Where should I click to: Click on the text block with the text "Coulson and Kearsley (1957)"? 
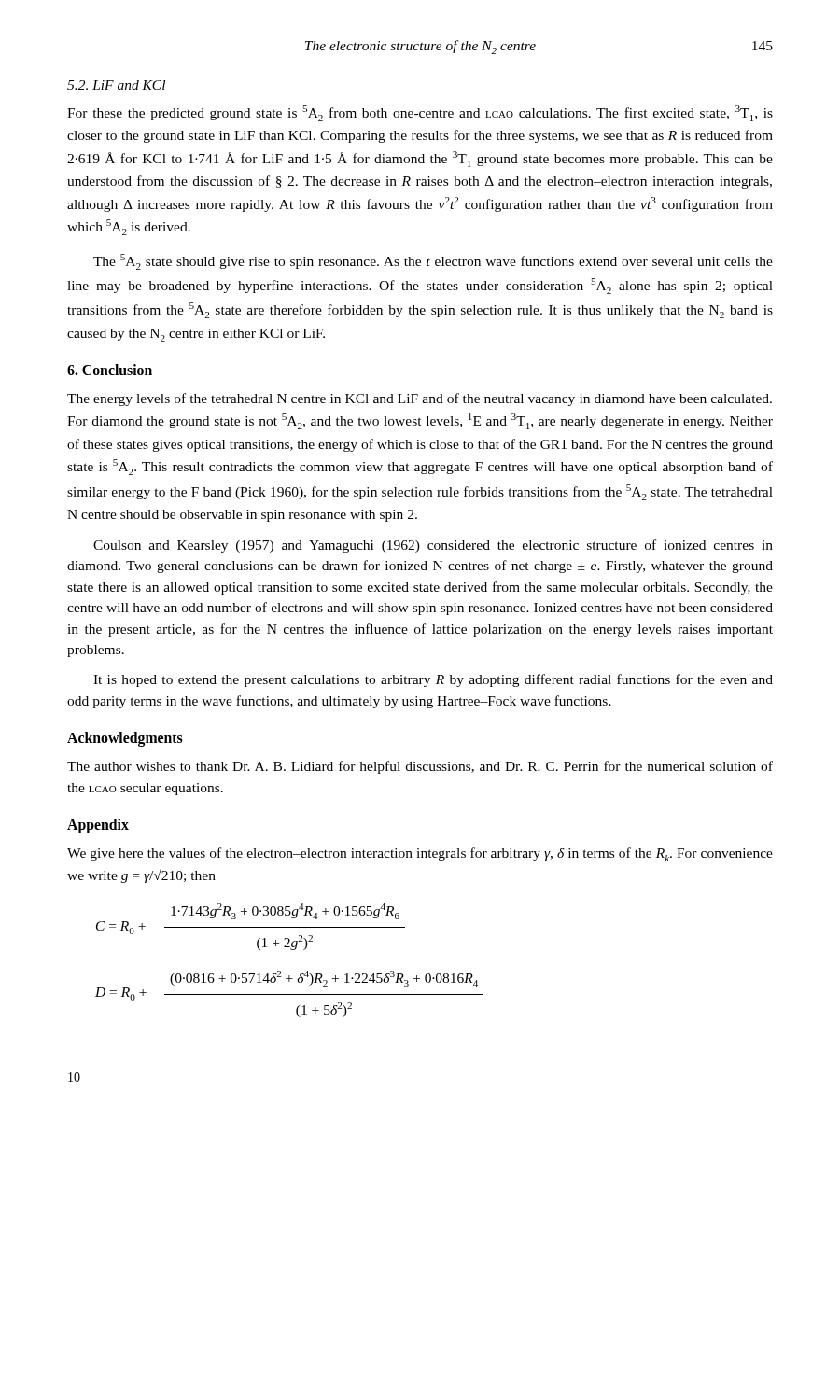[x=420, y=597]
